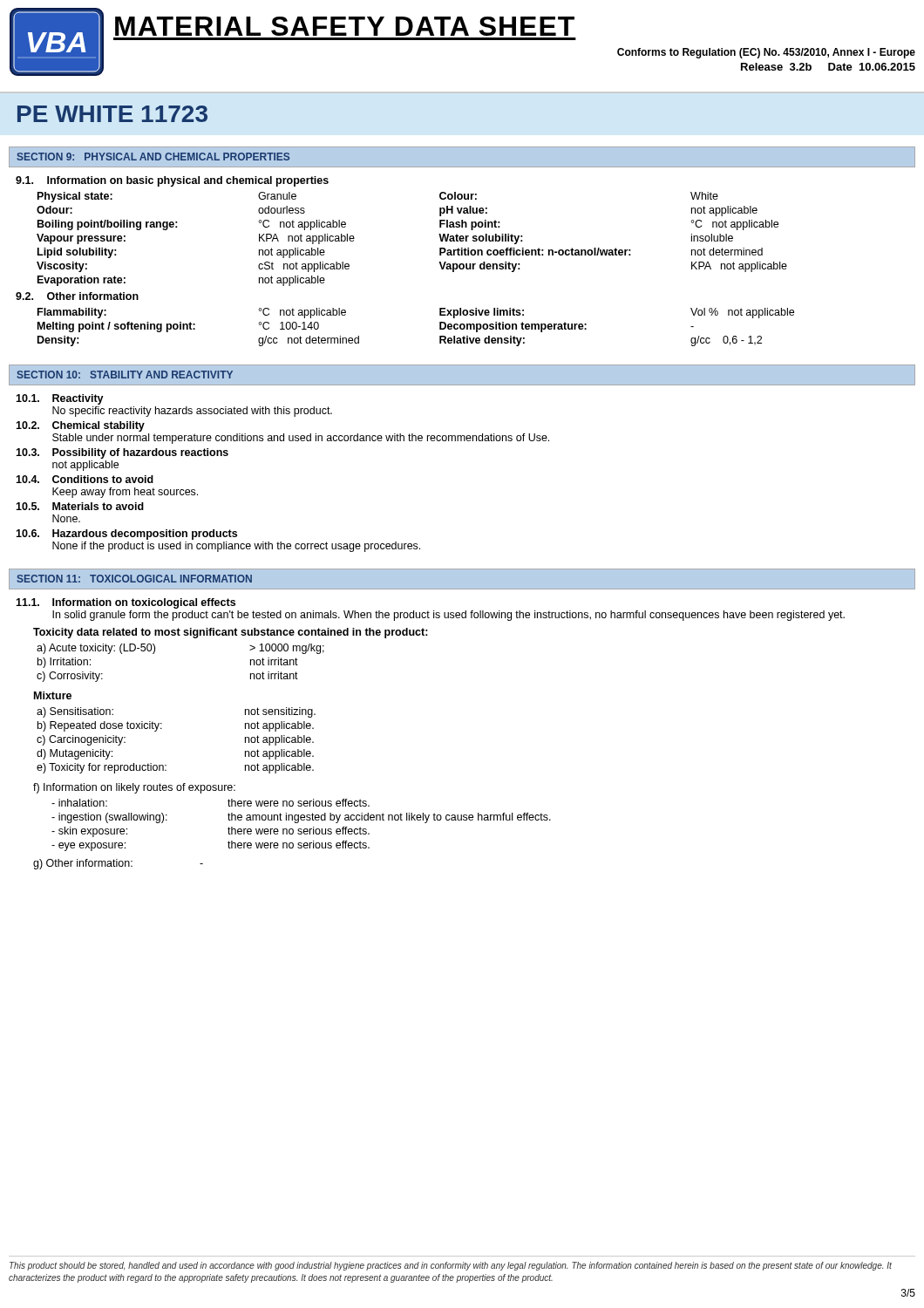This screenshot has width=924, height=1308.
Task: Find the text block with the text "Conforms to Regulation (EC) No."
Action: click(x=766, y=52)
